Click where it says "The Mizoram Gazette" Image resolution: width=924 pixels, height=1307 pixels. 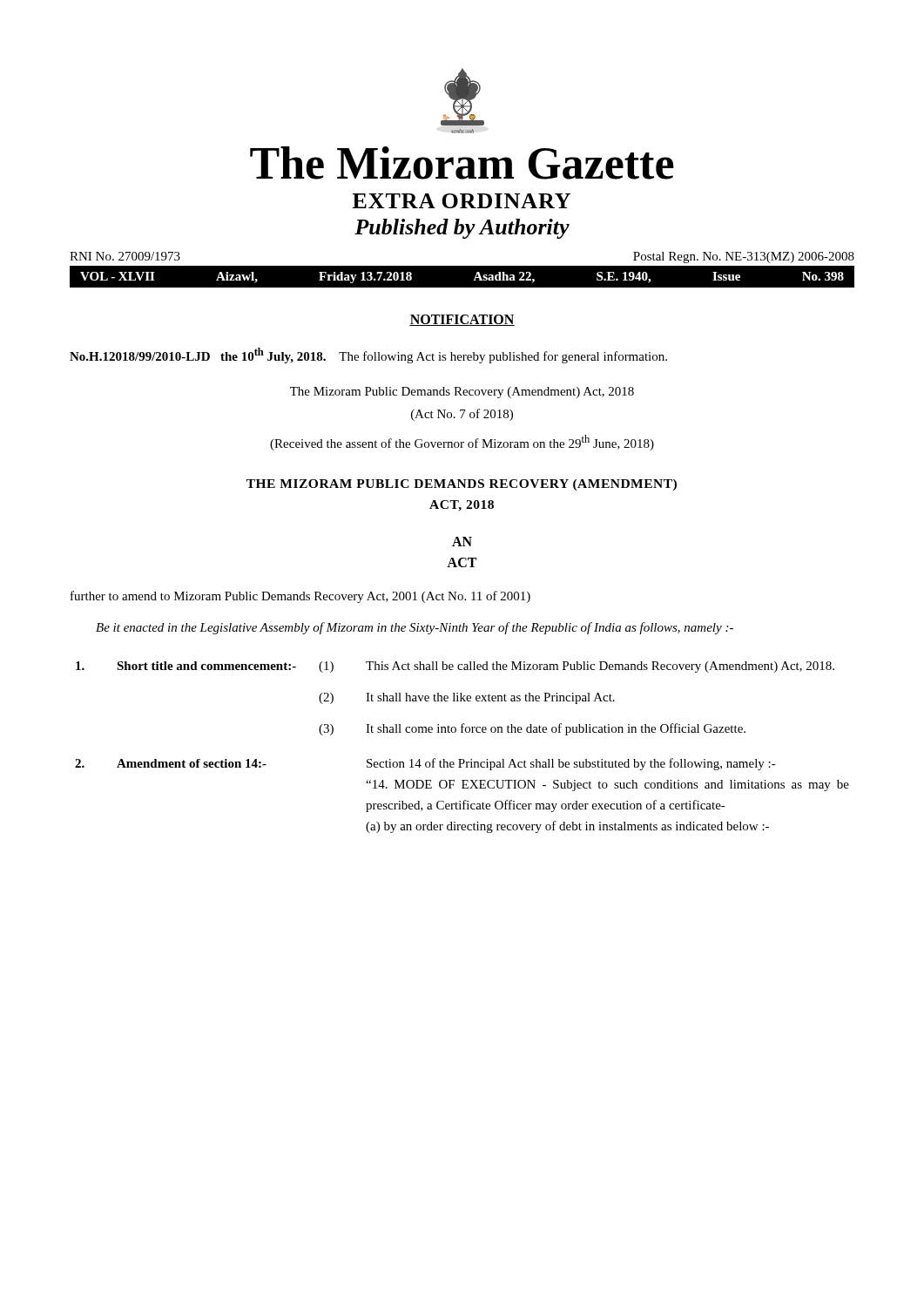(x=462, y=163)
